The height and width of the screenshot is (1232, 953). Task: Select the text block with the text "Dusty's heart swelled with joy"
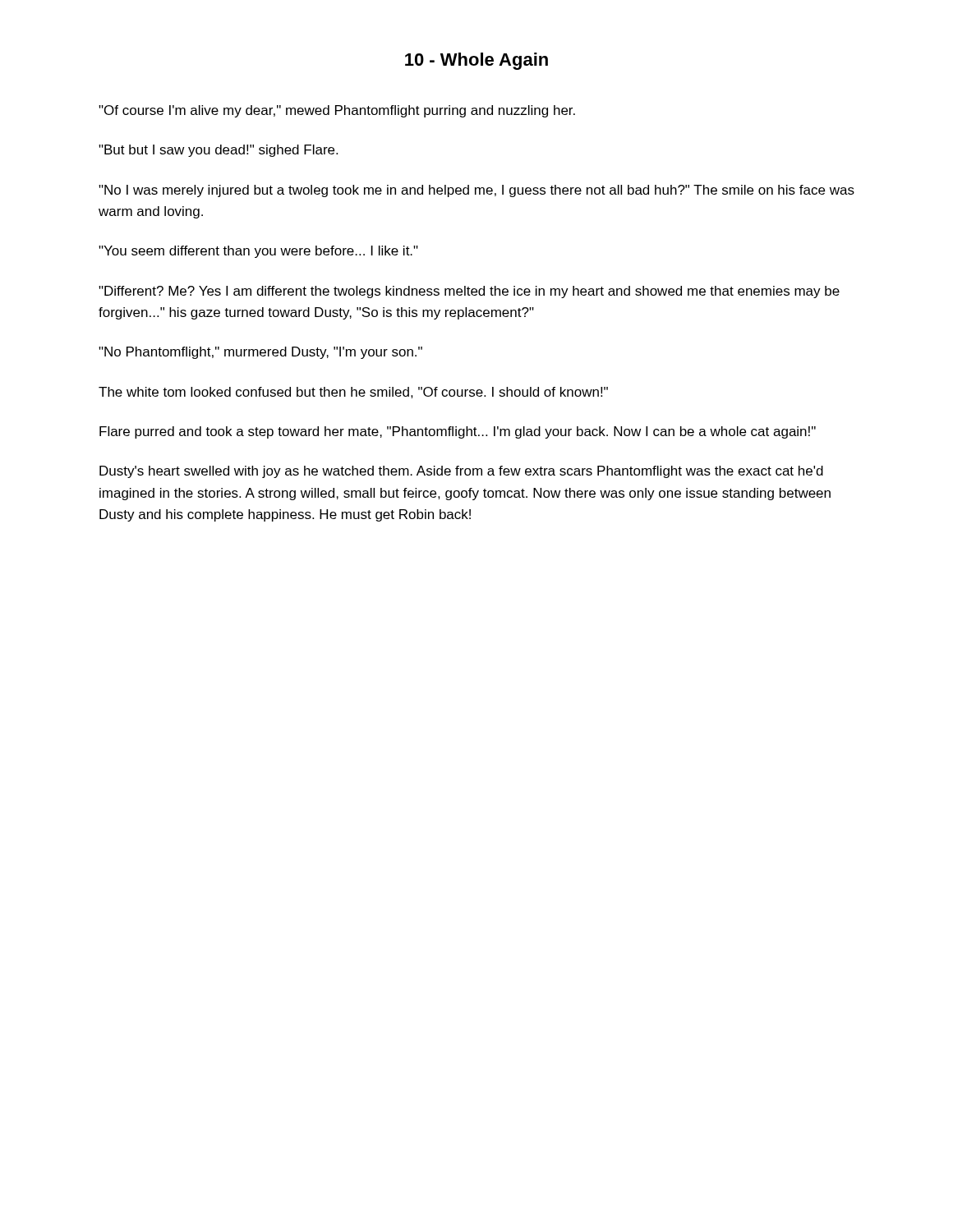click(465, 493)
